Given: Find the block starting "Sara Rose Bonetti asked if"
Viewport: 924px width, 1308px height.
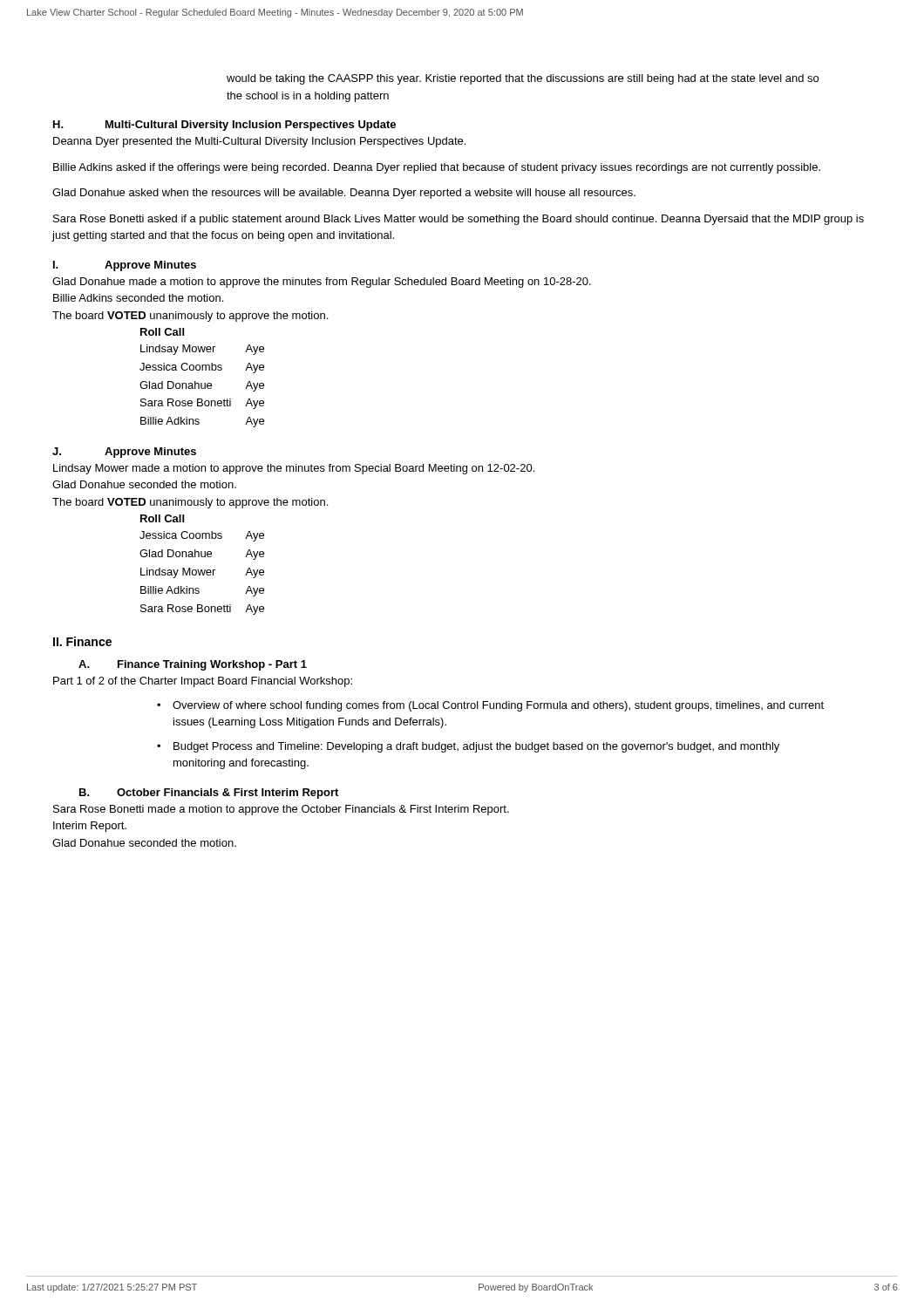Looking at the screenshot, I should (458, 227).
